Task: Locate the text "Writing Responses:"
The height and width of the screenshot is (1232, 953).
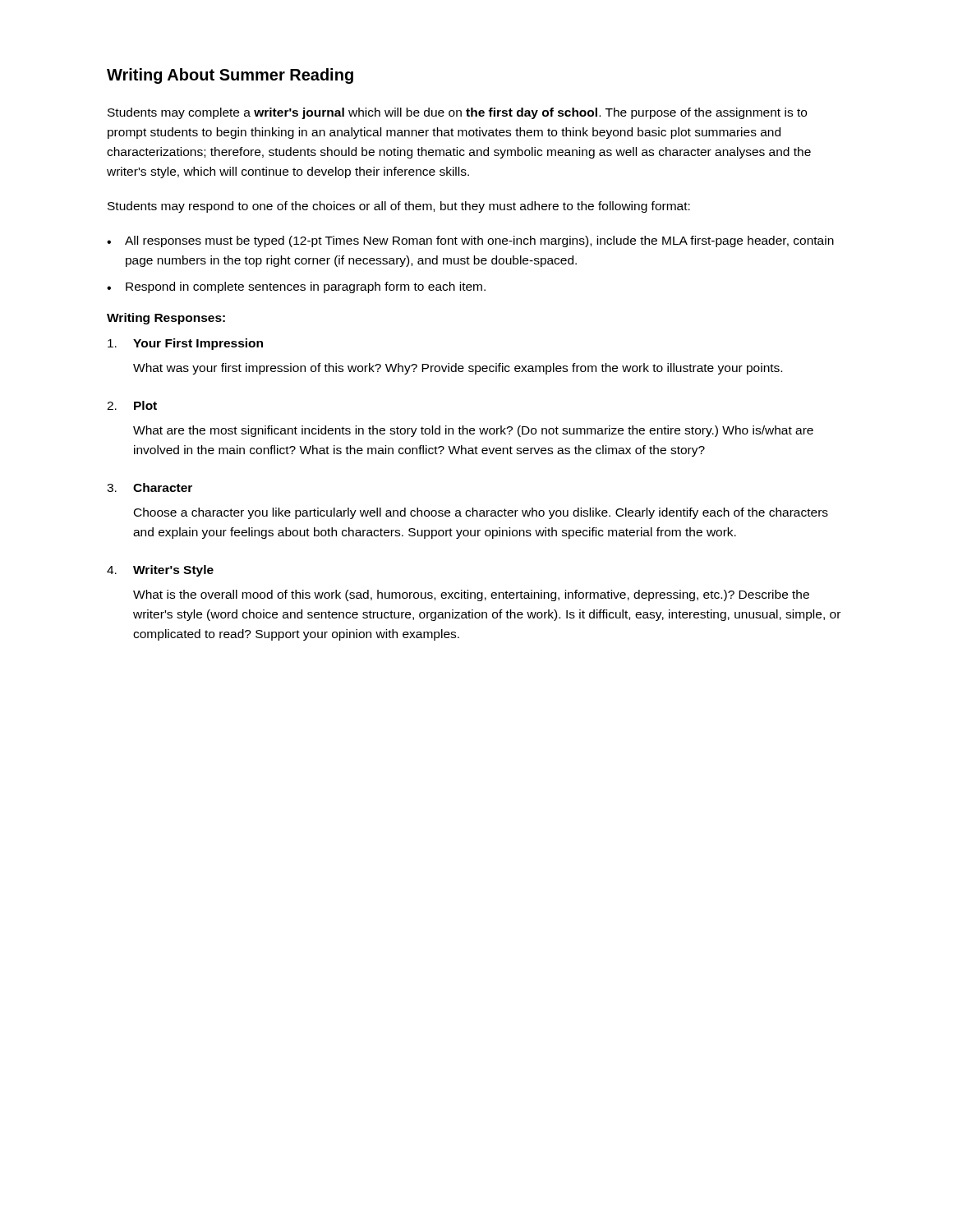Action: click(x=166, y=317)
